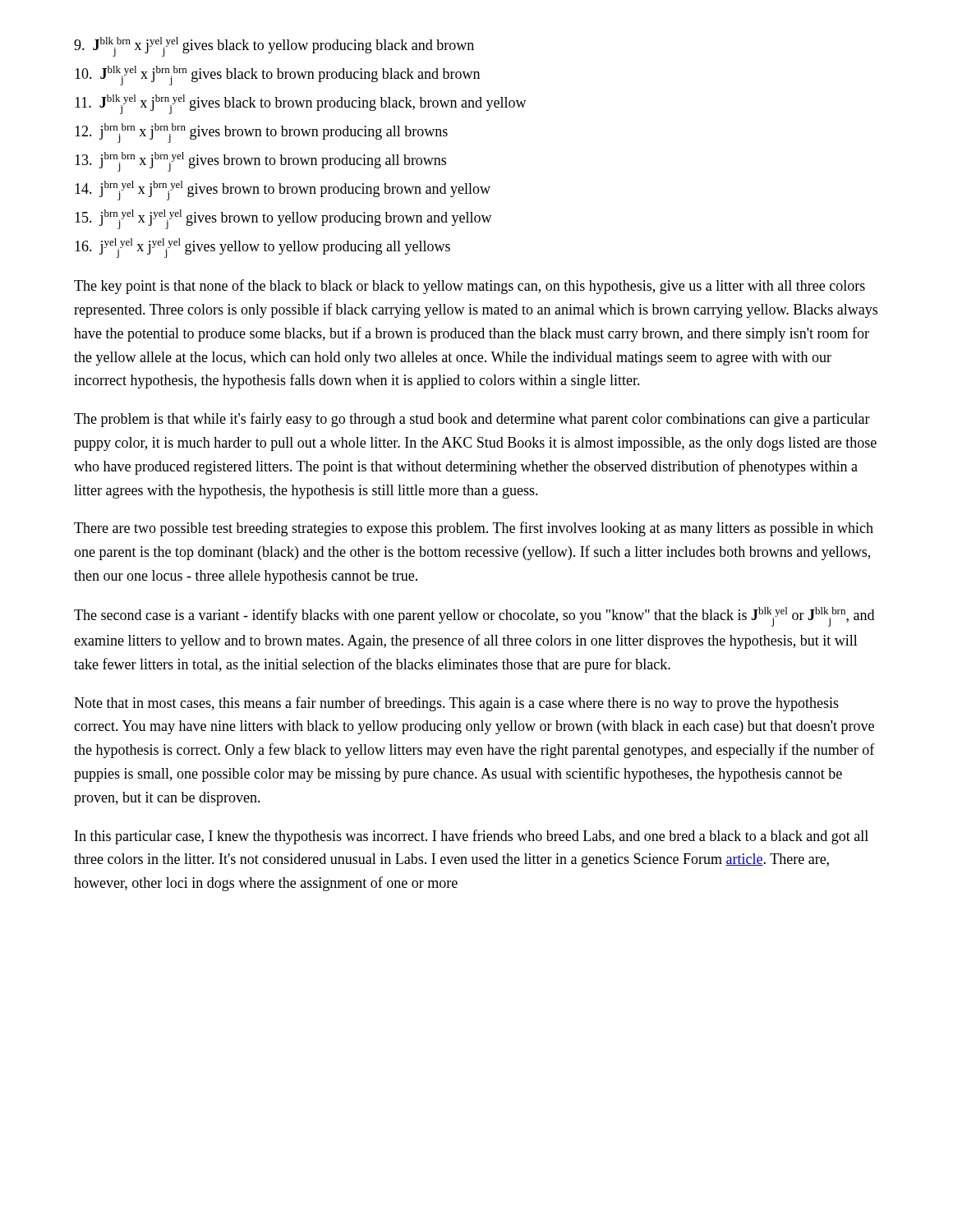
Task: Click on the list item that reads "10. Jblkjyel x jbrnjbrn"
Action: (x=277, y=74)
